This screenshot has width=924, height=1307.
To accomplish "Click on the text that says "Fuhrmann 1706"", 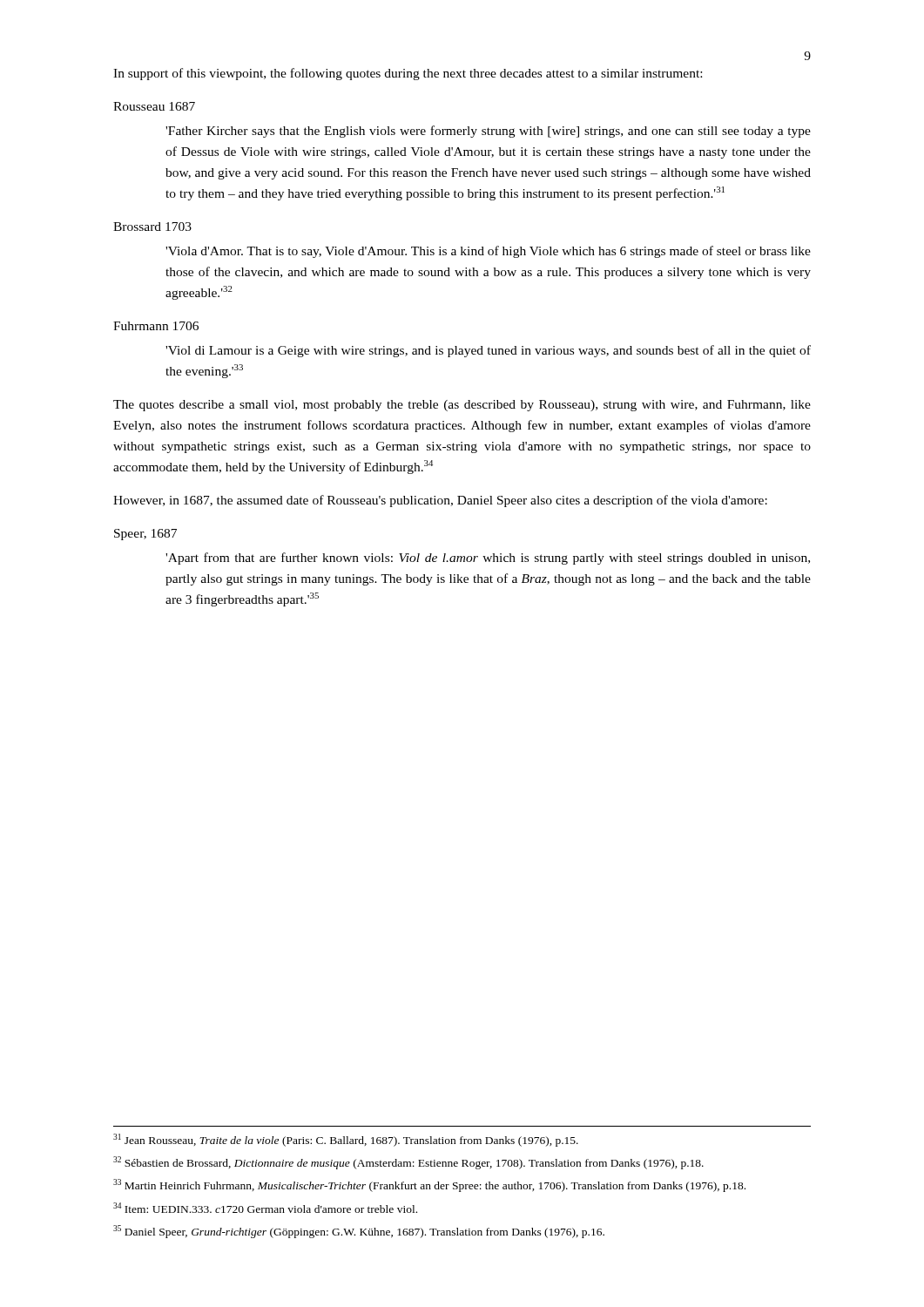I will (x=156, y=326).
